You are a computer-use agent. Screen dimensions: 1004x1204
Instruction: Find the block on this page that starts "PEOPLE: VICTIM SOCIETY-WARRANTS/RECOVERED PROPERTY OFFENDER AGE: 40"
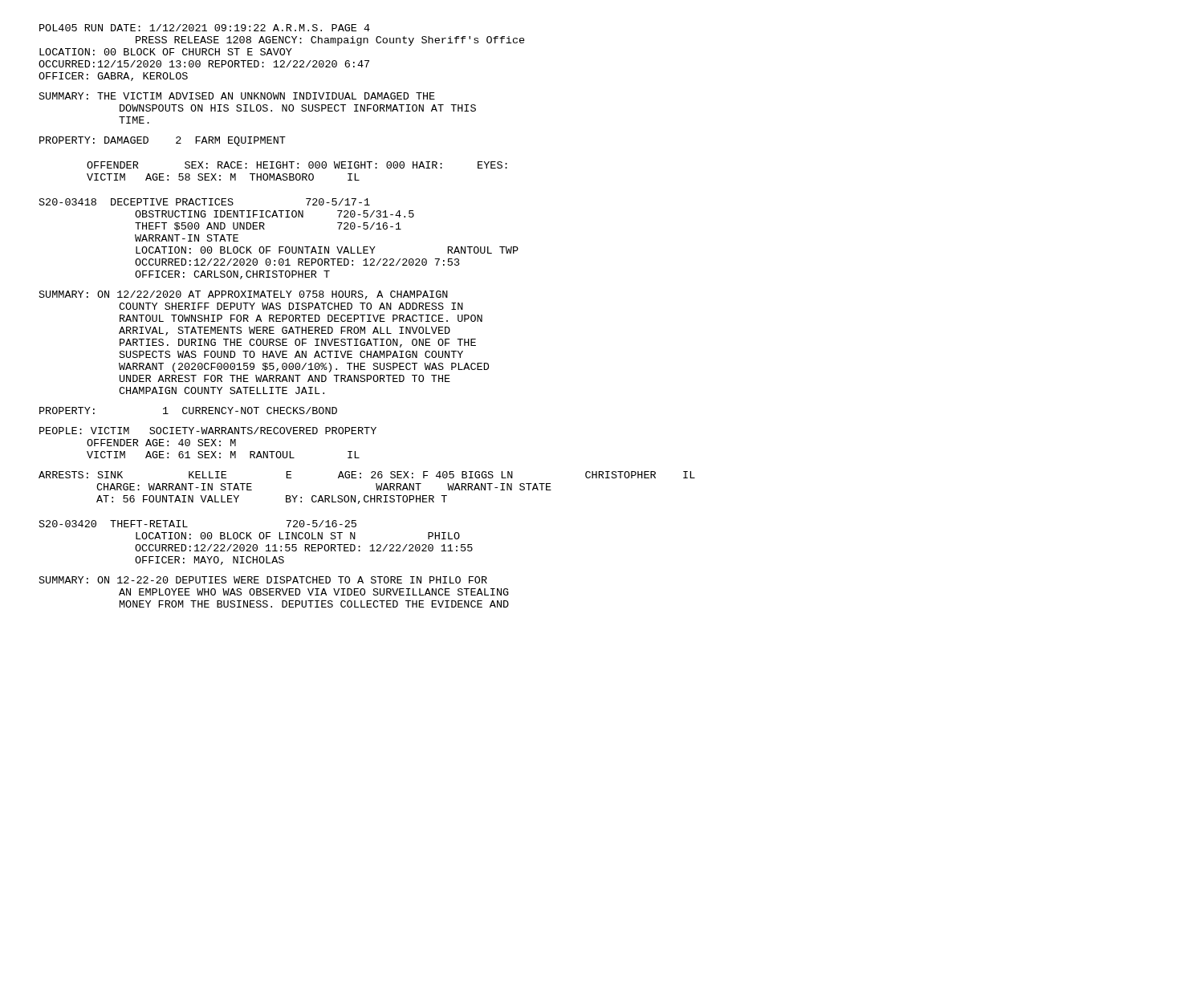208,431
